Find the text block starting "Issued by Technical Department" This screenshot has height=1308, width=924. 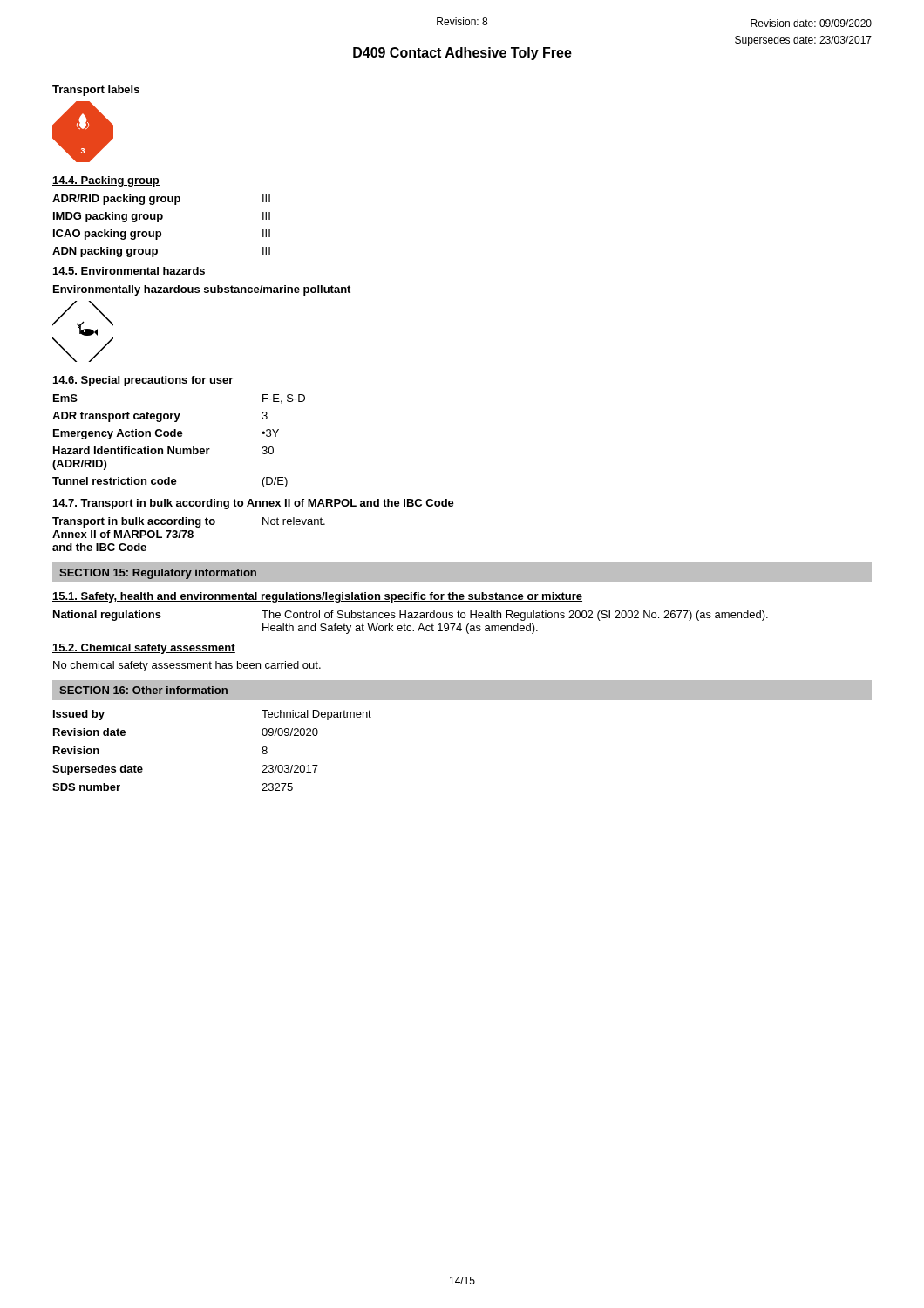coord(82,715)
